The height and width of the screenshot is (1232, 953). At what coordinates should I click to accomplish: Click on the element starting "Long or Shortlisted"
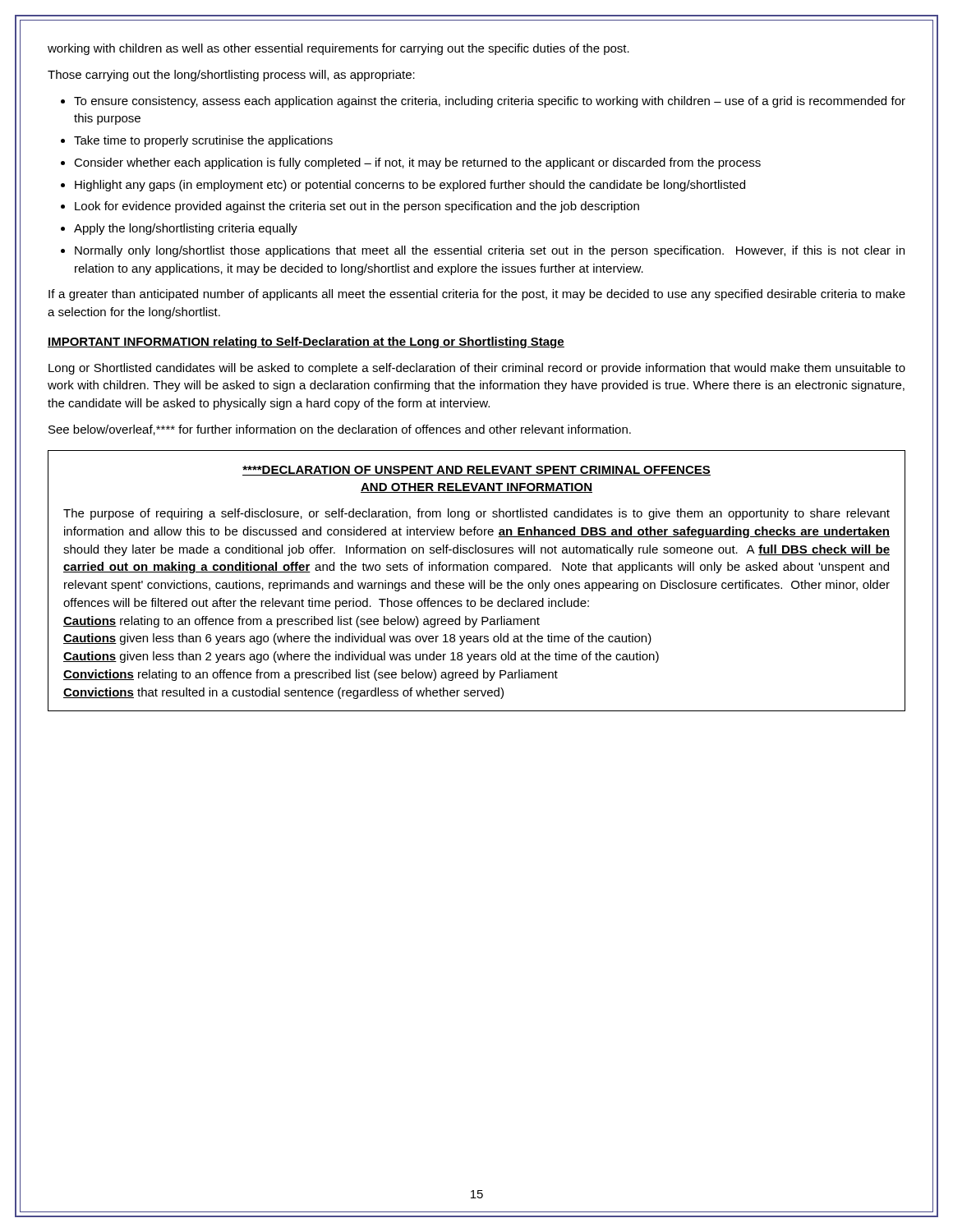(x=476, y=385)
